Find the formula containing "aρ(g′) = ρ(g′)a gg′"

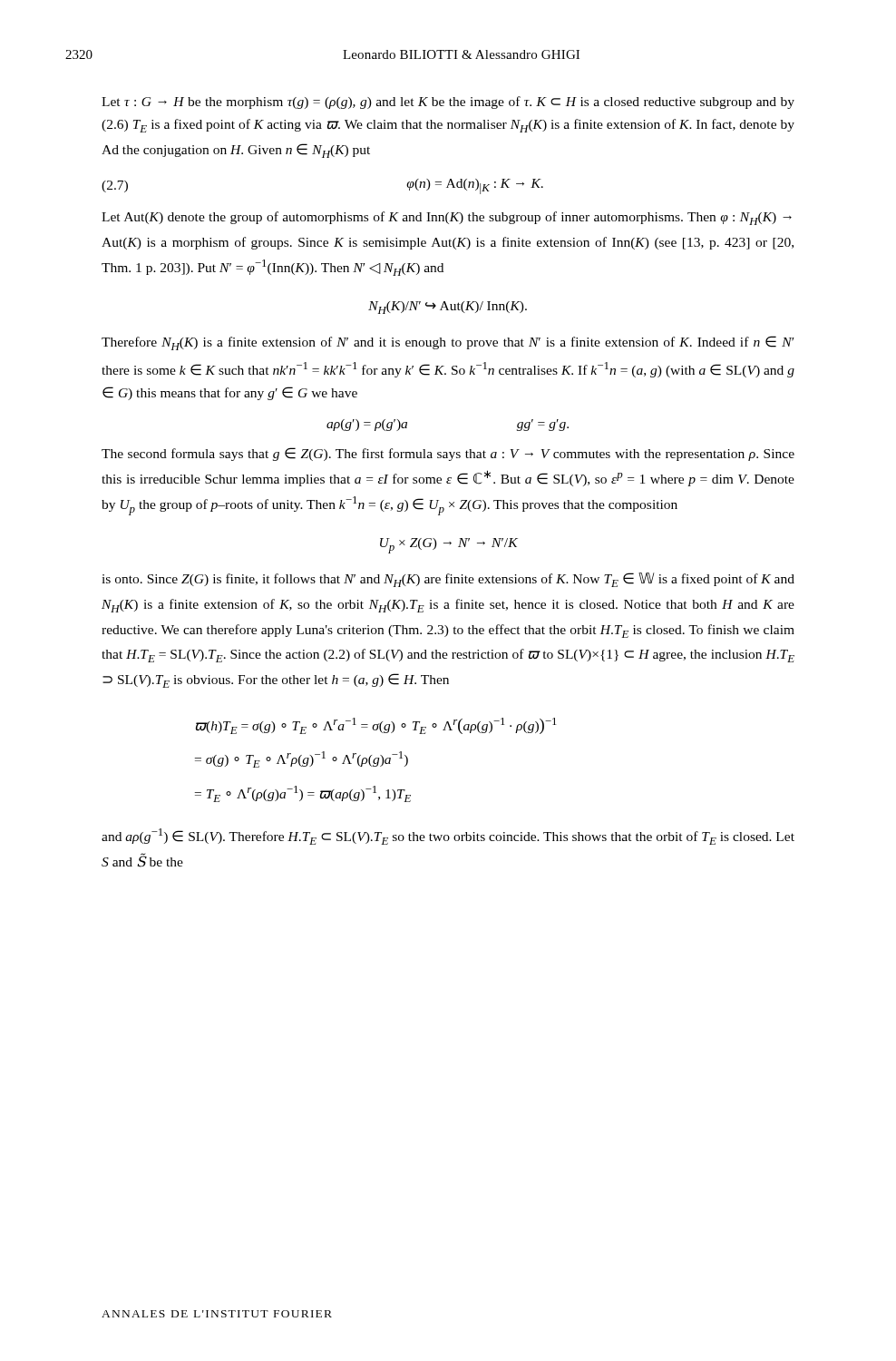coord(358,425)
